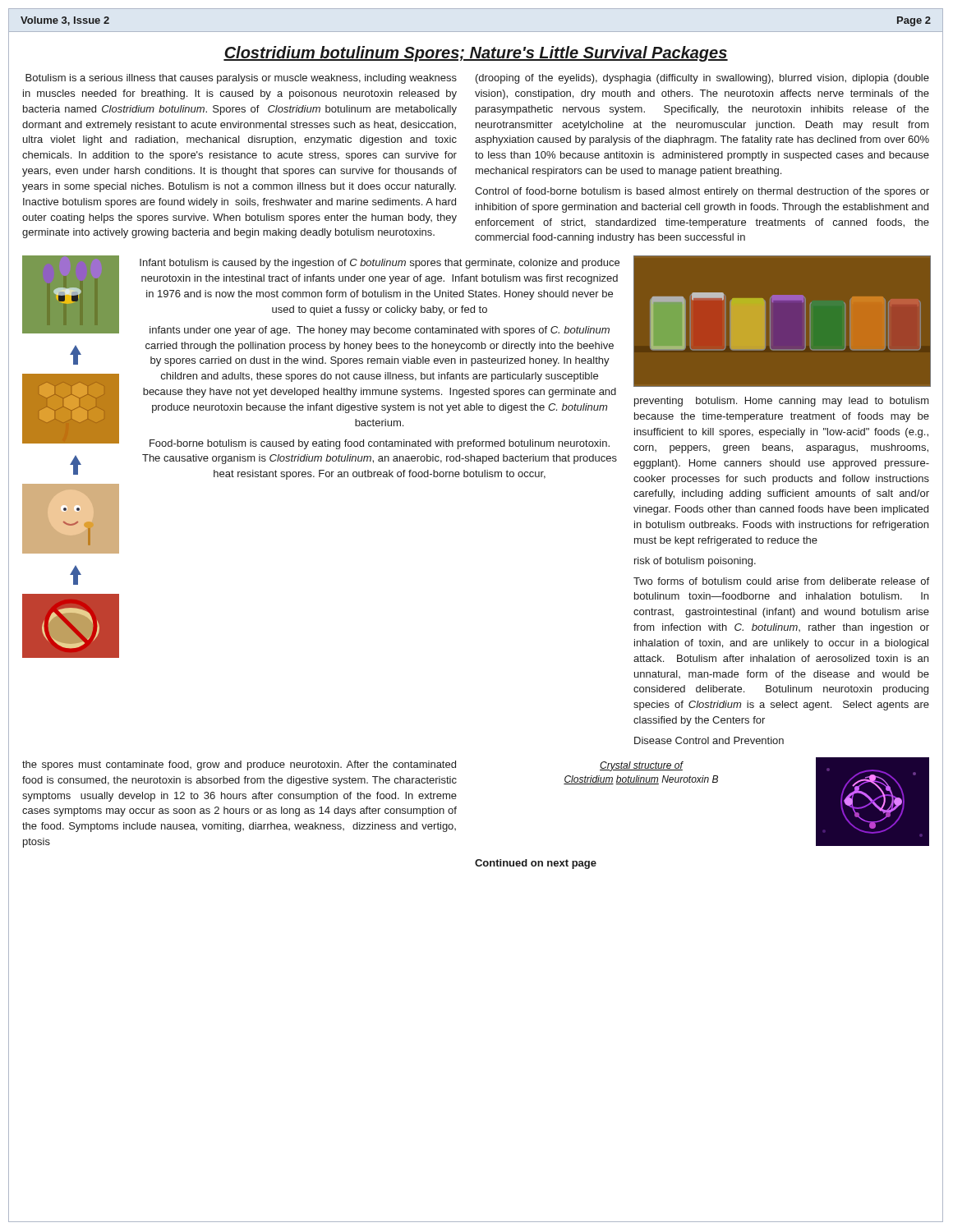The height and width of the screenshot is (1232, 953).
Task: Point to the element starting "Infant botulism is caused by the ingestion"
Action: click(380, 369)
